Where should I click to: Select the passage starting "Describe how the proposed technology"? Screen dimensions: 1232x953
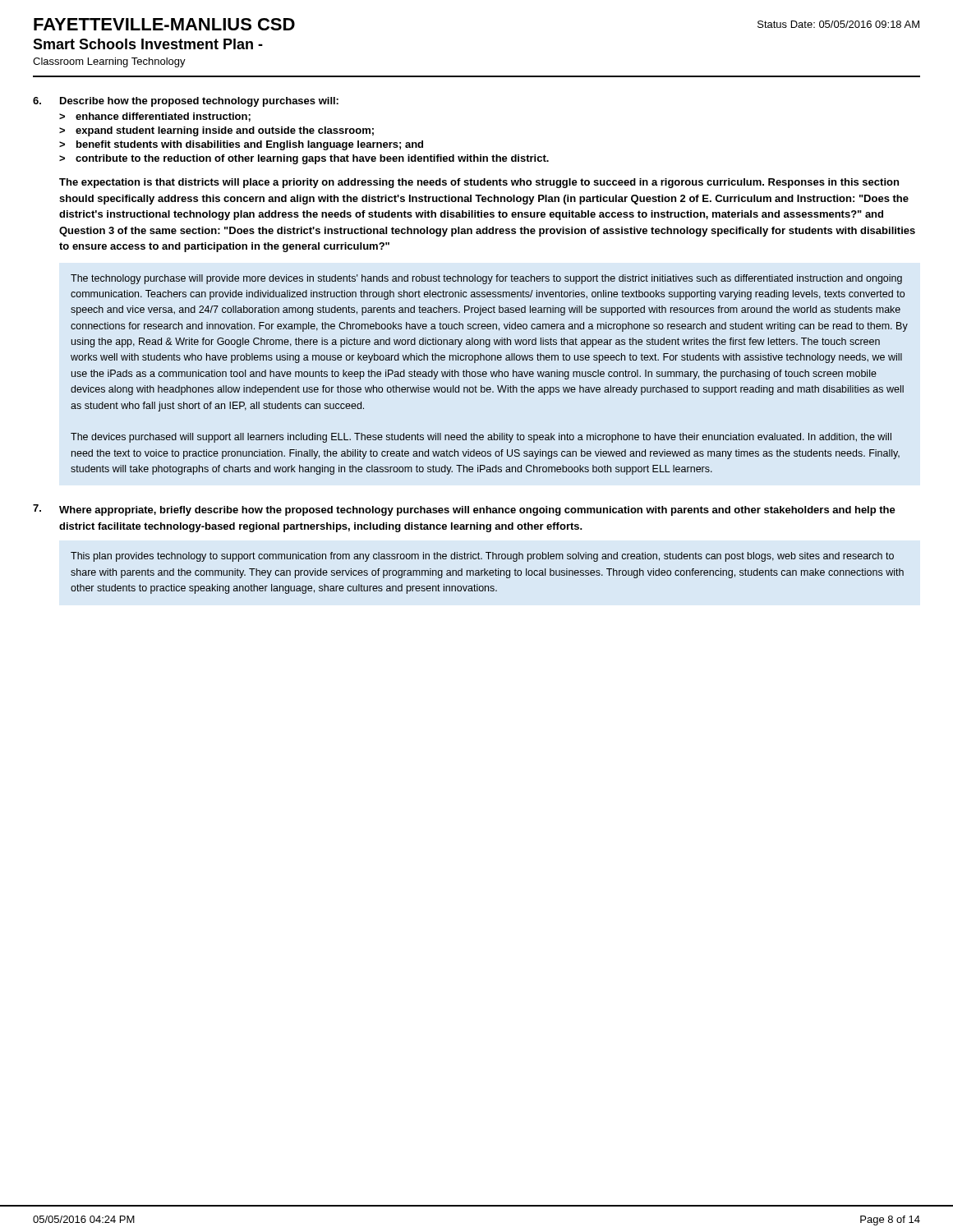199,101
